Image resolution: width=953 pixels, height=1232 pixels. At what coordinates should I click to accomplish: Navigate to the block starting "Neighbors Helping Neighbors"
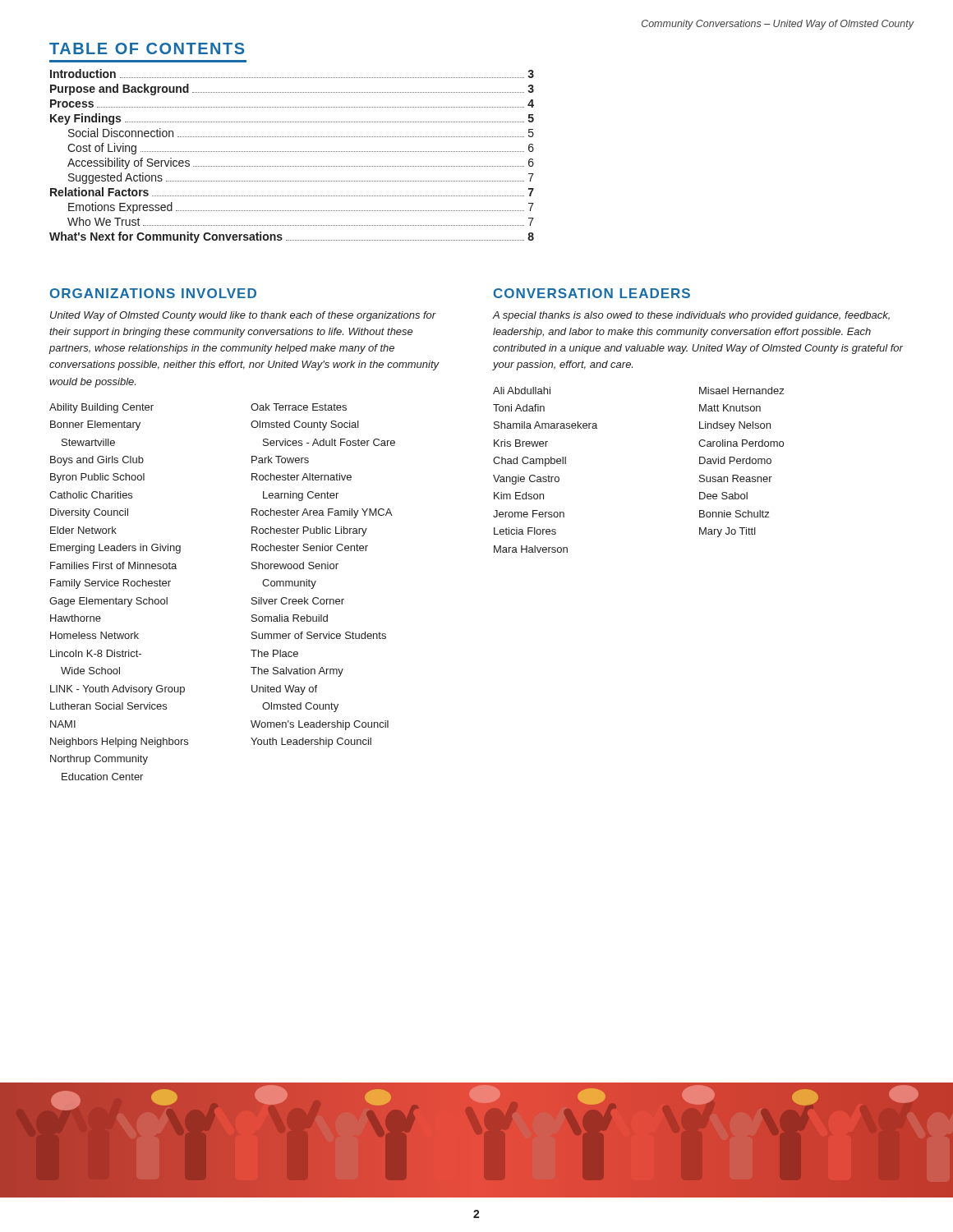pos(119,741)
